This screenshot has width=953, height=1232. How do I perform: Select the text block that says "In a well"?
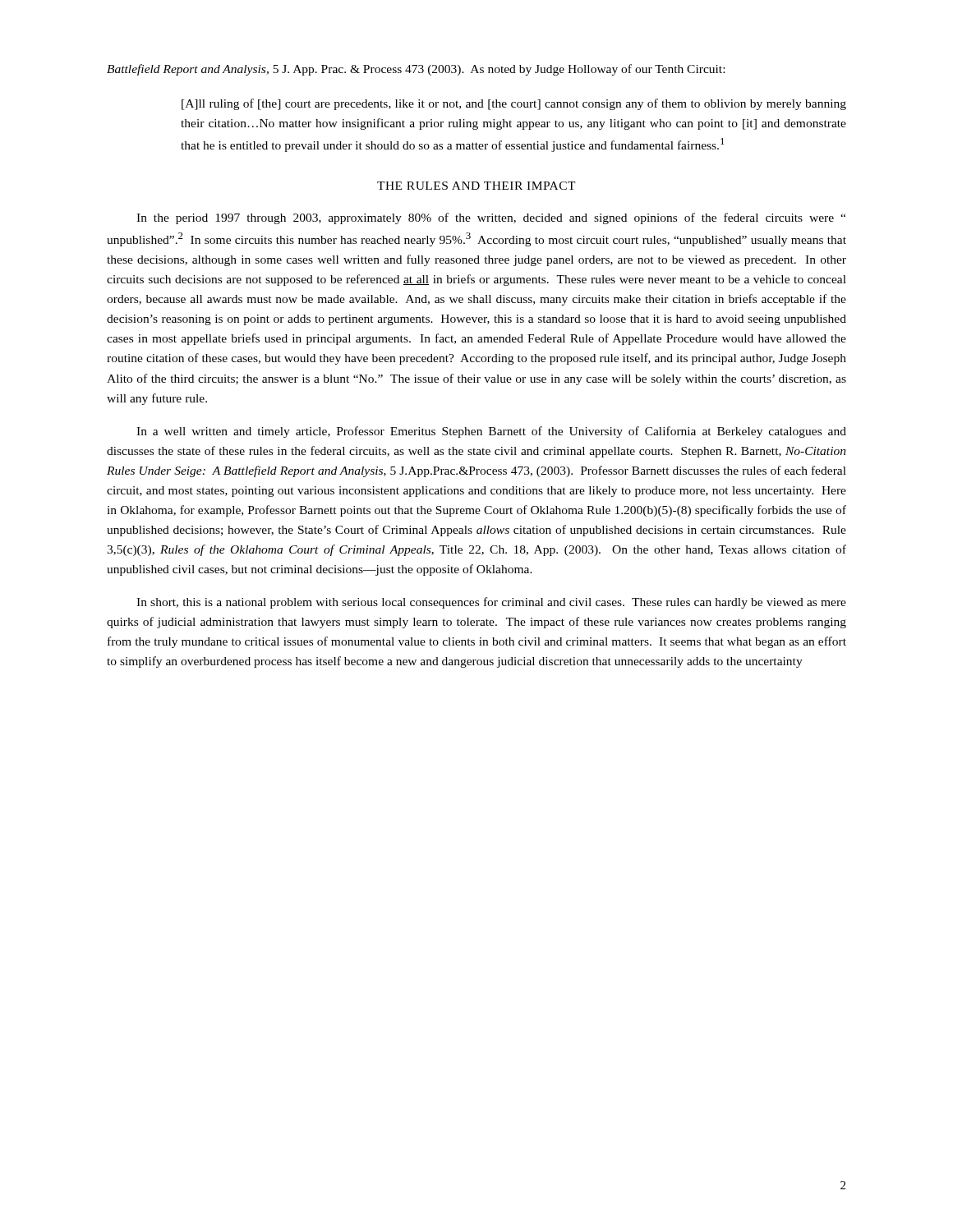[x=476, y=500]
